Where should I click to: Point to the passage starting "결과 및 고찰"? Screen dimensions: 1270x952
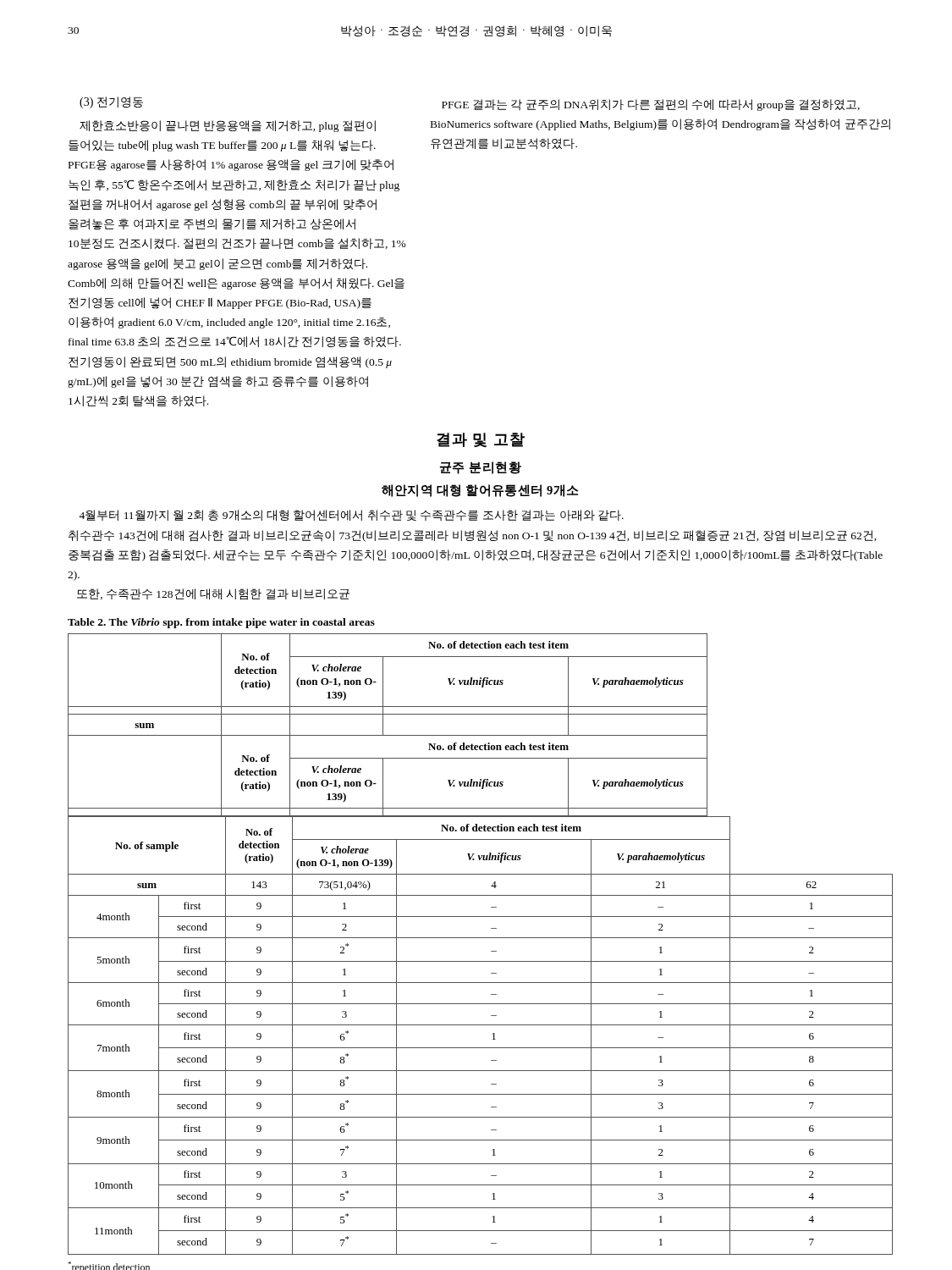(x=480, y=440)
